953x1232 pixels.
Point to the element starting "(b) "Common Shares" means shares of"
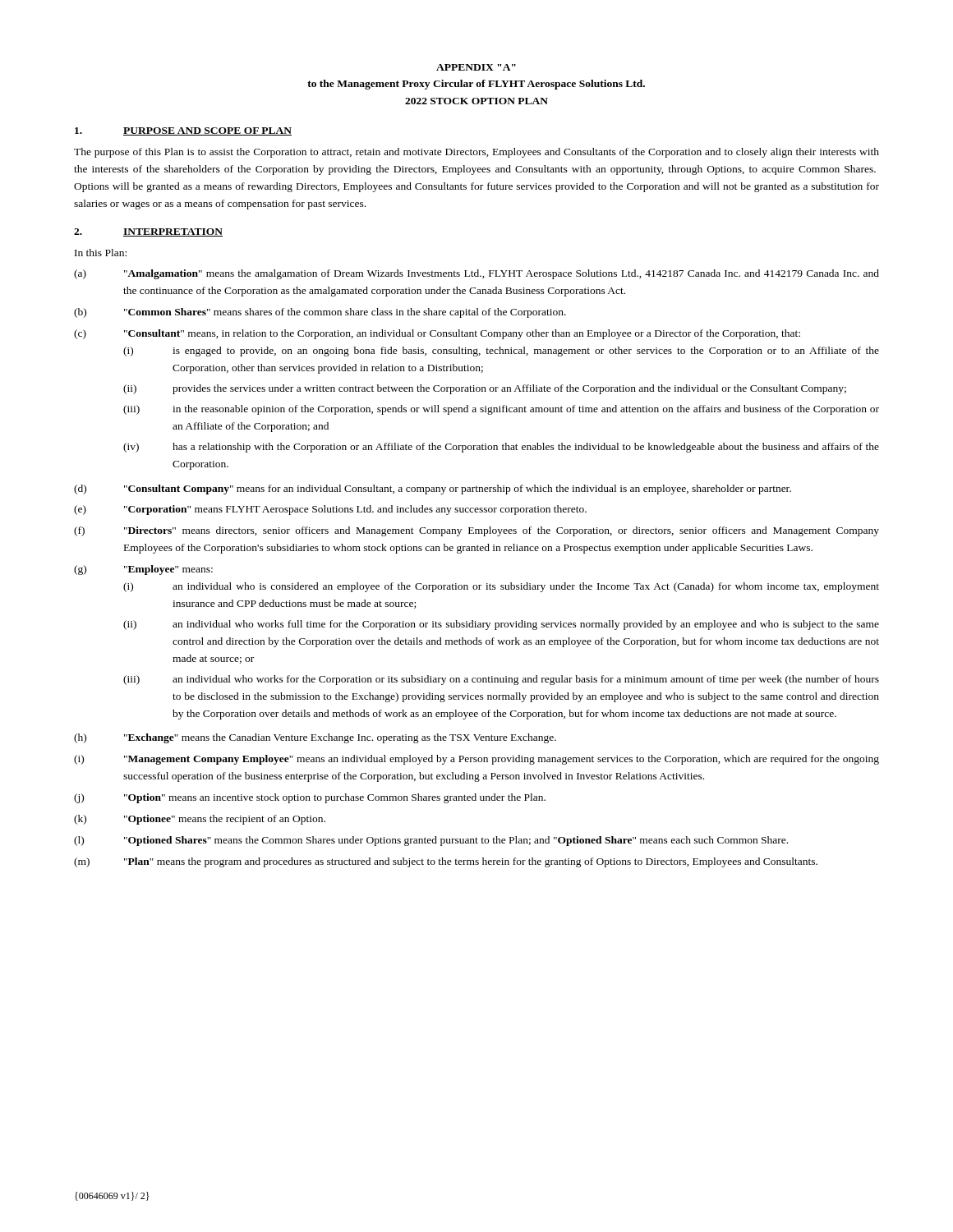click(476, 313)
